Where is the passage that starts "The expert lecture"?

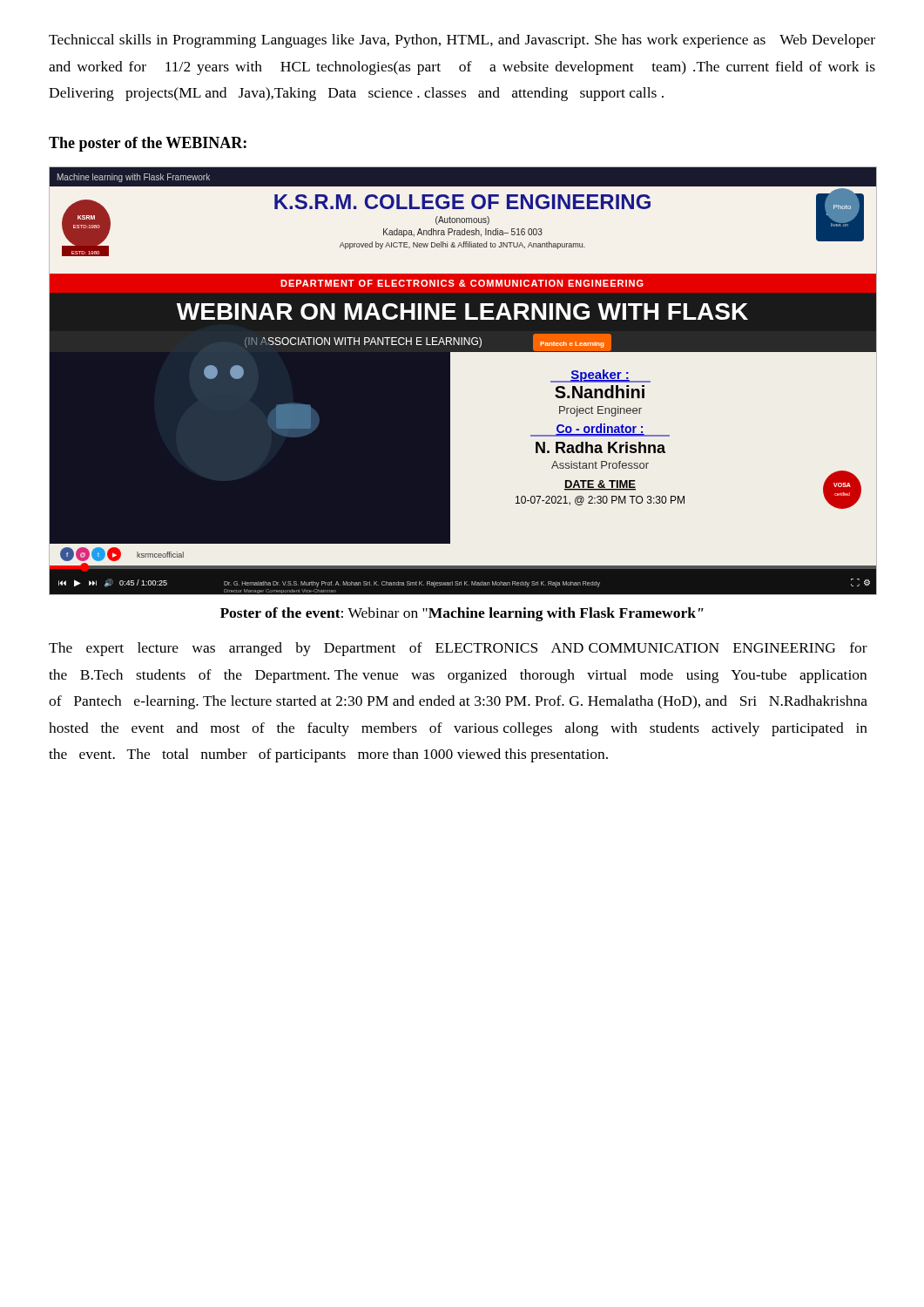462,701
